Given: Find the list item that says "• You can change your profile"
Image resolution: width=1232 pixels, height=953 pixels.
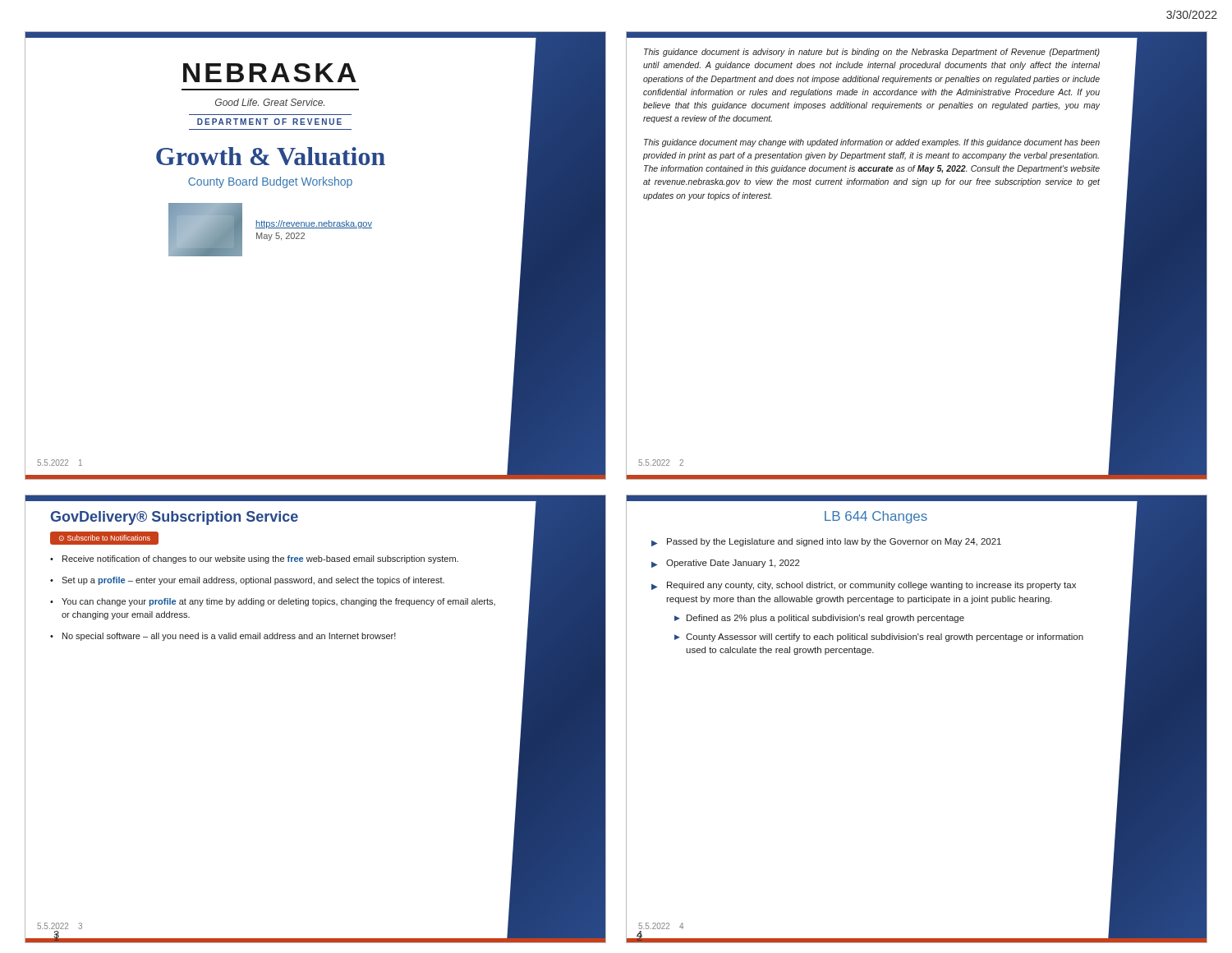Looking at the screenshot, I should [273, 607].
